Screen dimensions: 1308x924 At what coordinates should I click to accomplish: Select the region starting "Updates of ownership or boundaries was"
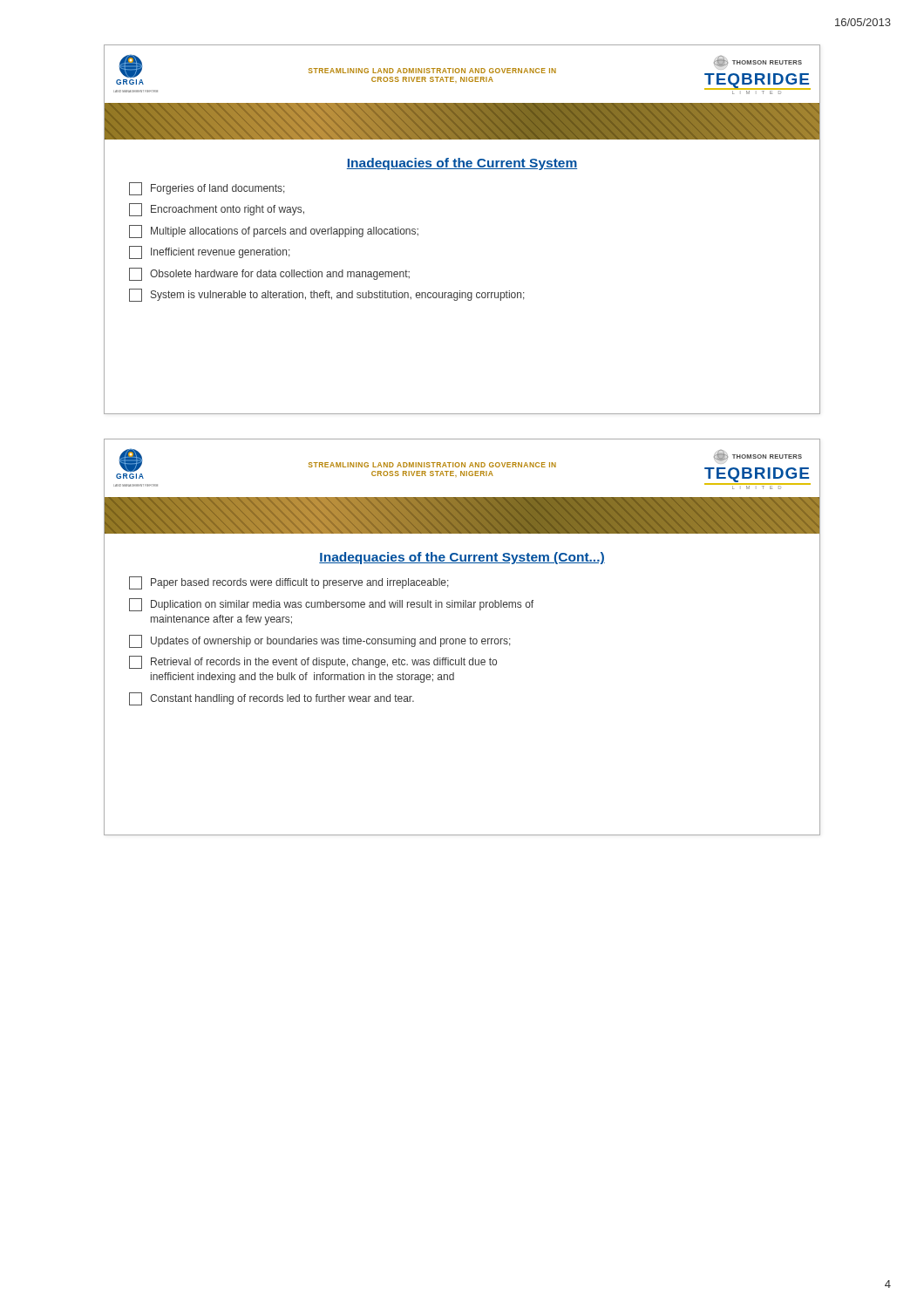(x=462, y=641)
